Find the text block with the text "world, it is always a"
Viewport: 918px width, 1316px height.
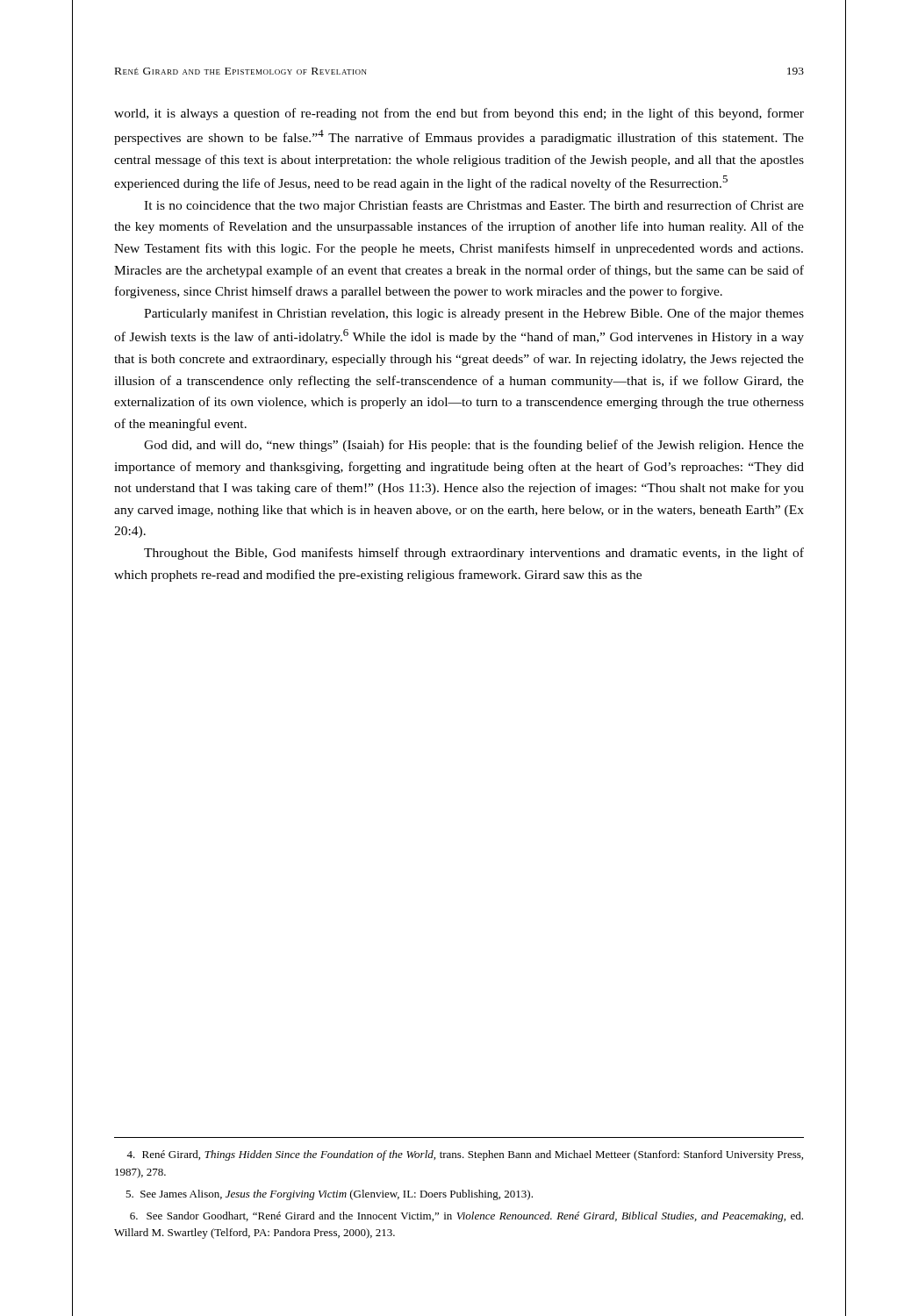(459, 148)
